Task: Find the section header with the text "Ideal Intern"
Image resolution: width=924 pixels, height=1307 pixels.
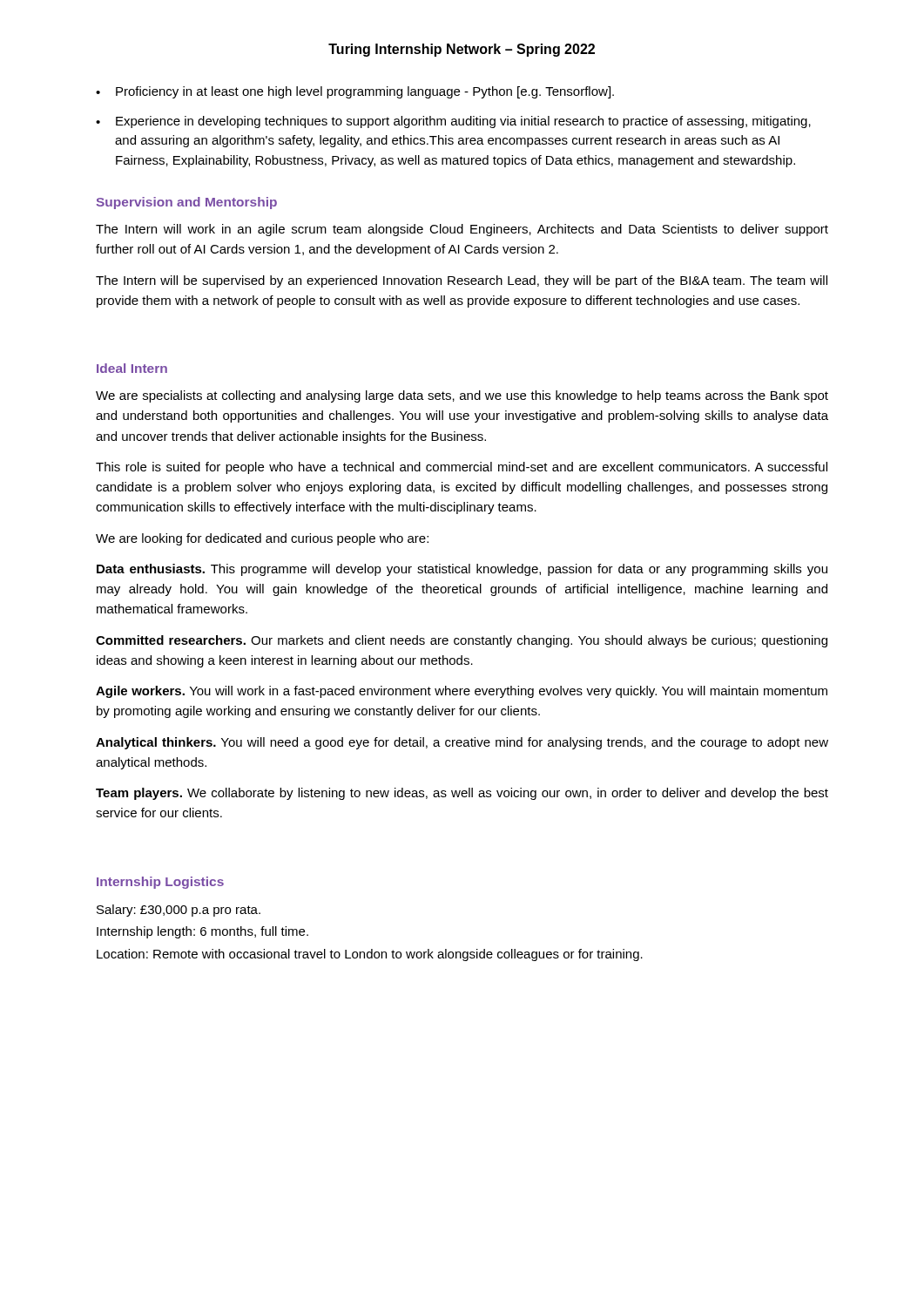Action: (x=132, y=368)
